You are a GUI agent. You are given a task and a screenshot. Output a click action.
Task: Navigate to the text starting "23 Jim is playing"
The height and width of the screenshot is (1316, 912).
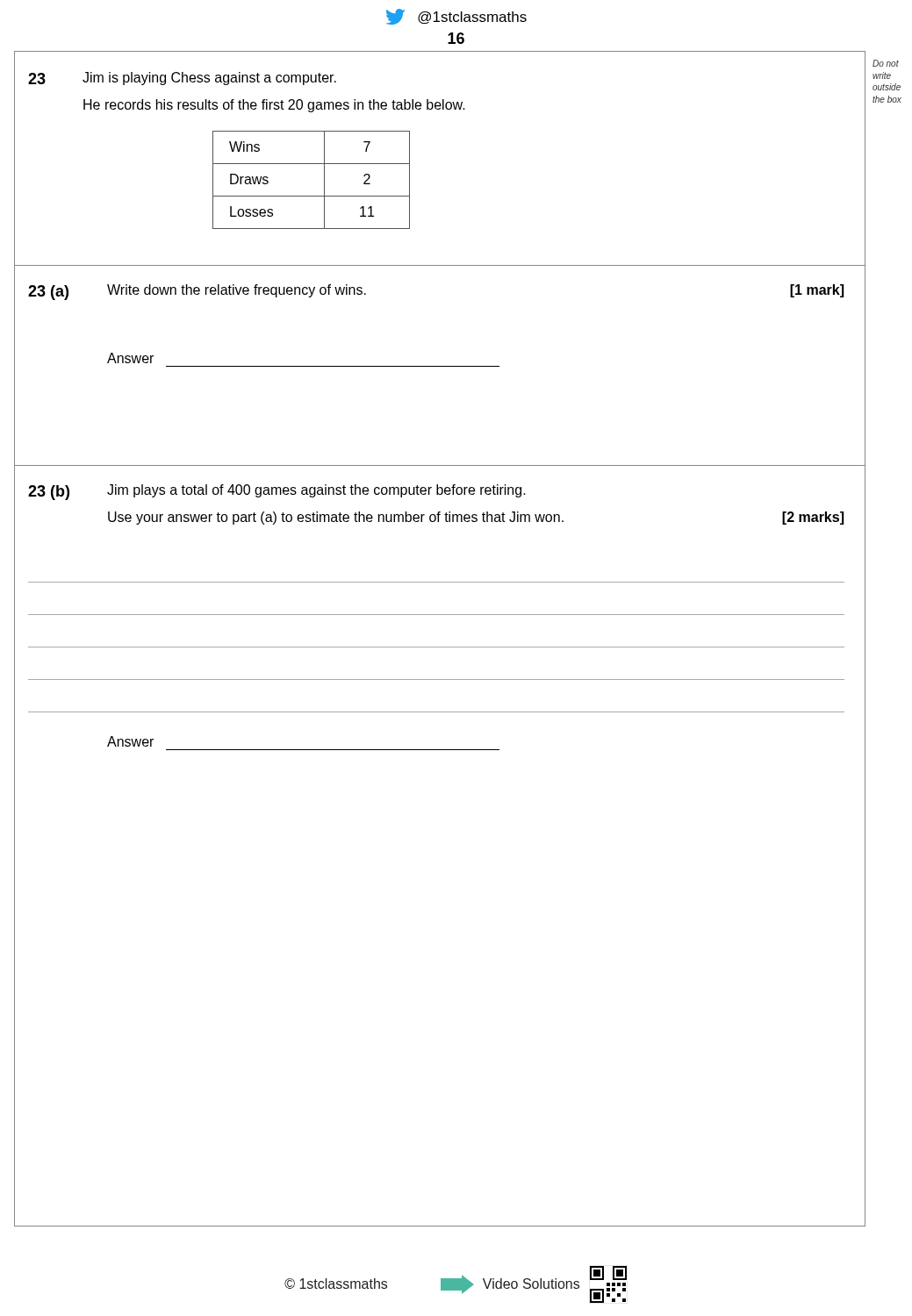183,79
